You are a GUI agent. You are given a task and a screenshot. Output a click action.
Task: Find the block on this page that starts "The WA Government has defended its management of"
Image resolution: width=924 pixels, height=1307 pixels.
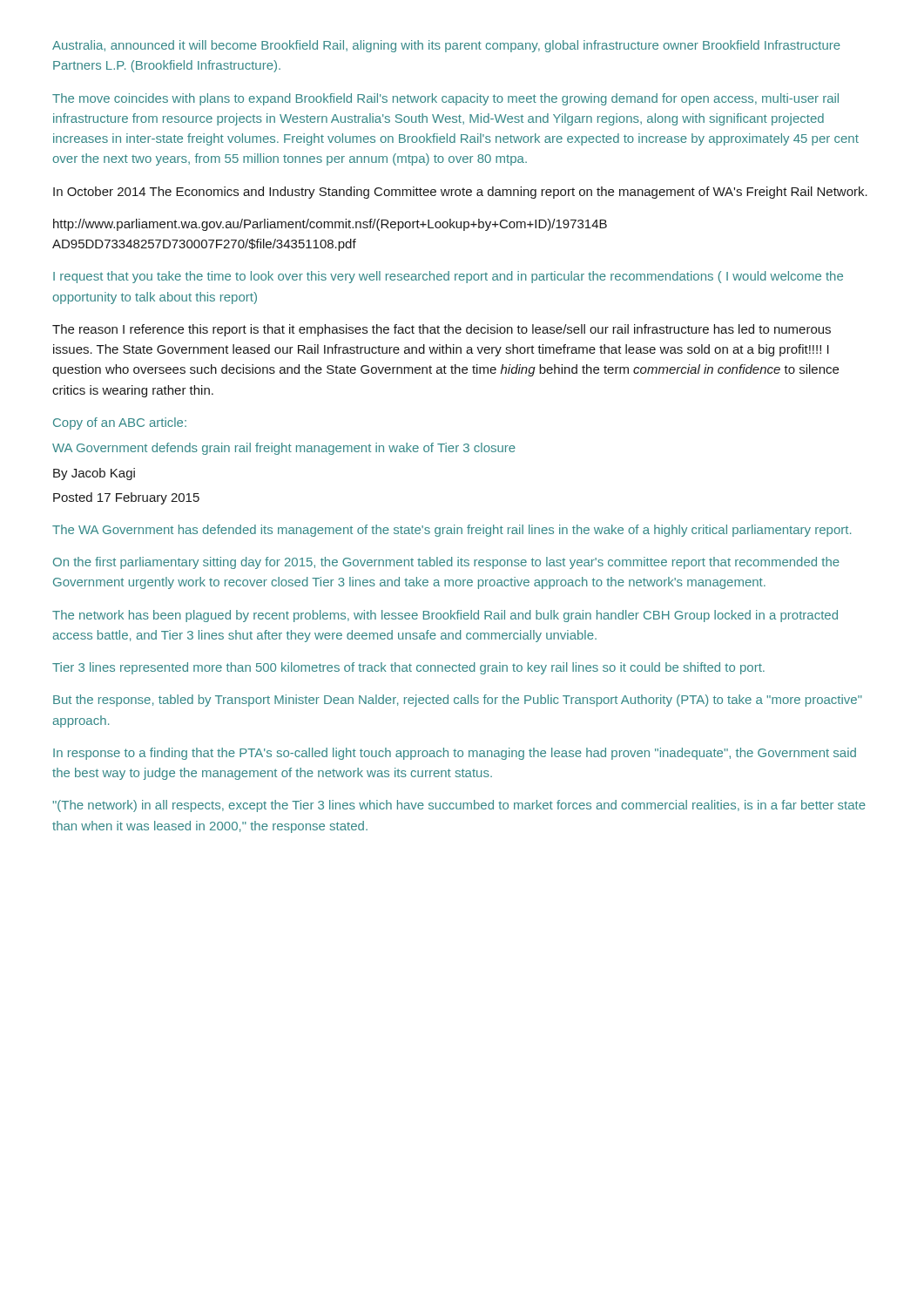point(452,529)
